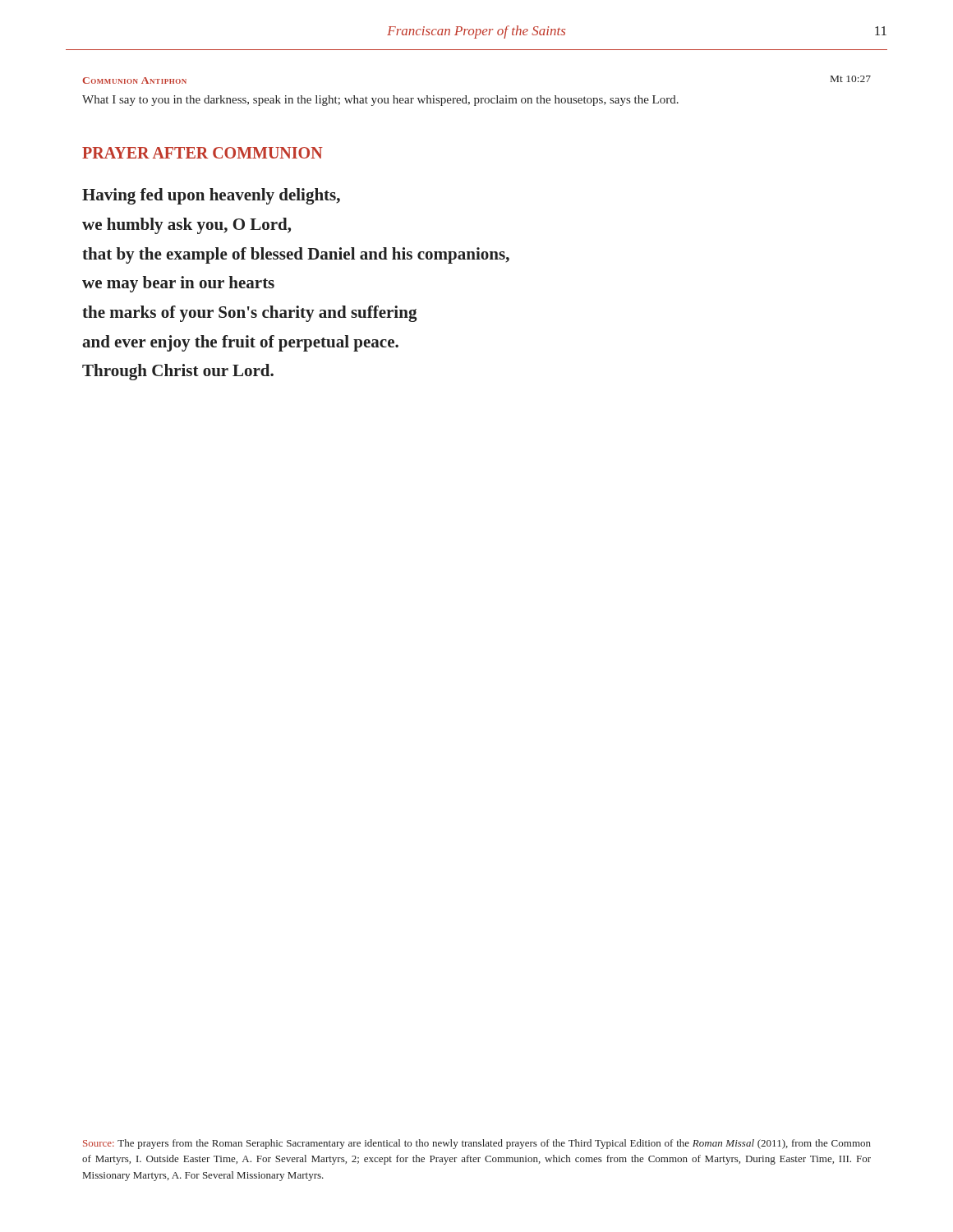Locate the block of text that opens with "Having fed upon heavenly delights,"
Viewport: 953px width, 1232px height.
coord(211,196)
